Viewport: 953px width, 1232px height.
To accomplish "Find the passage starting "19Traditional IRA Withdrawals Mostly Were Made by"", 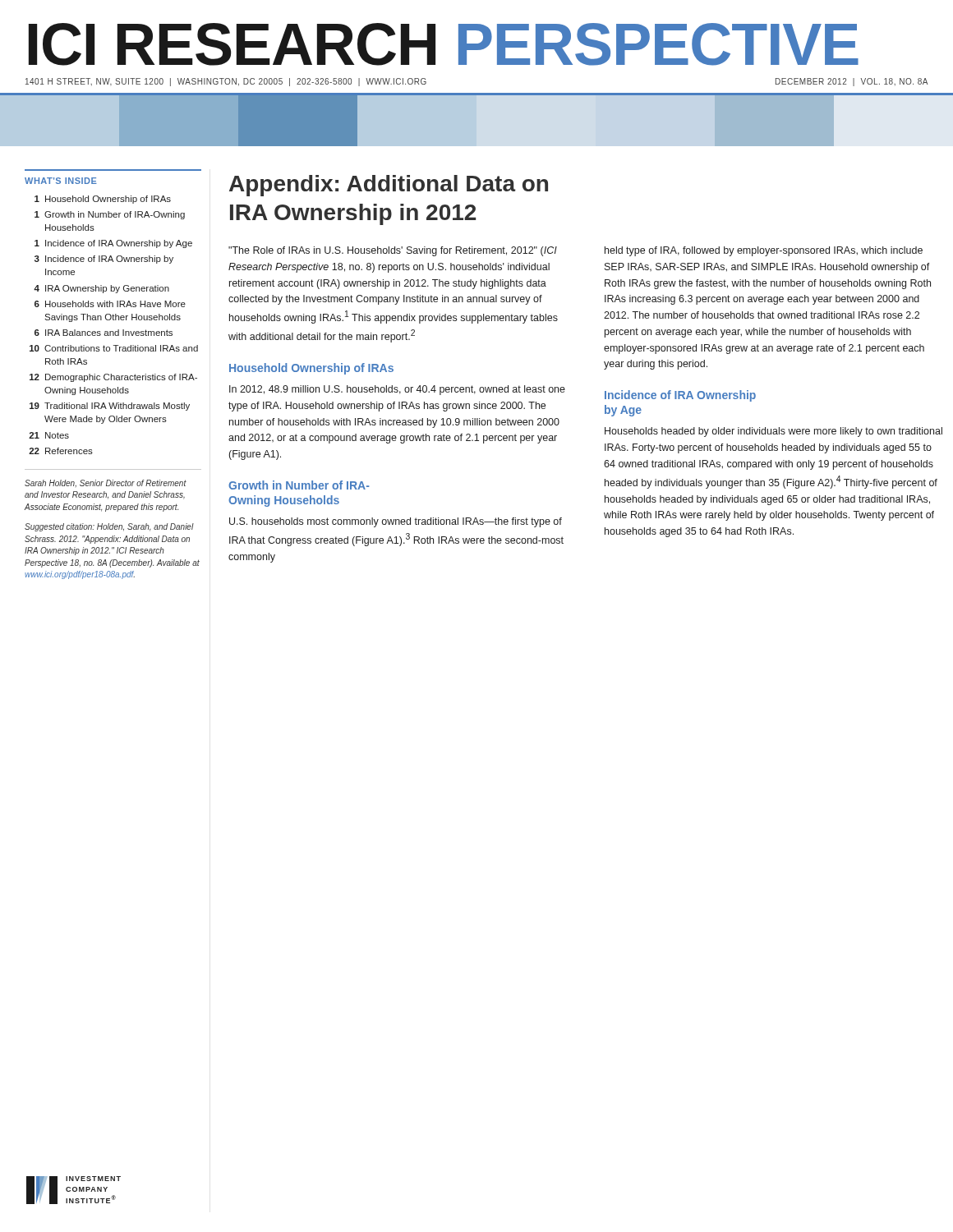I will pos(113,413).
